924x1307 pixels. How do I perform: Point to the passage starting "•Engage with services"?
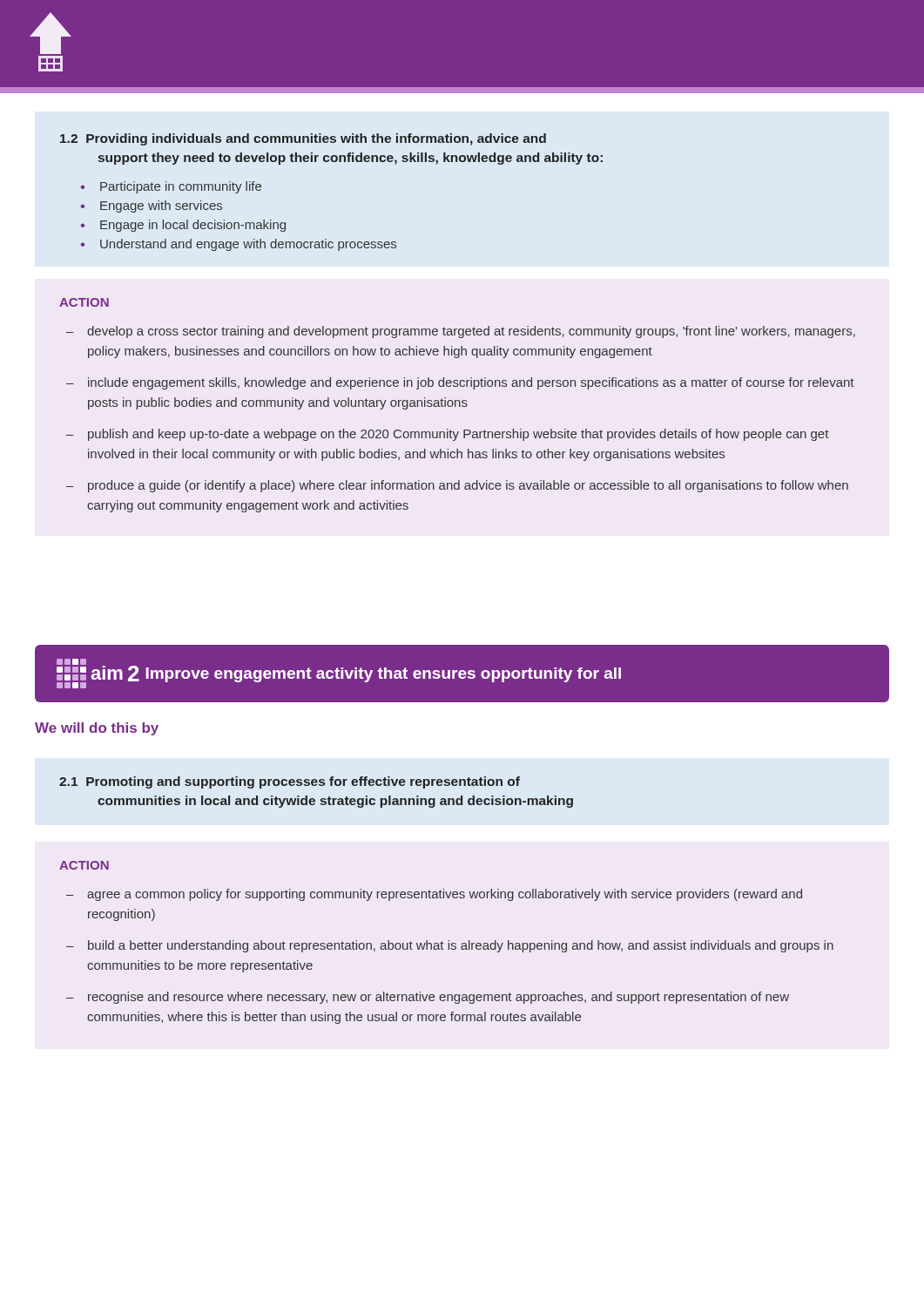point(151,205)
